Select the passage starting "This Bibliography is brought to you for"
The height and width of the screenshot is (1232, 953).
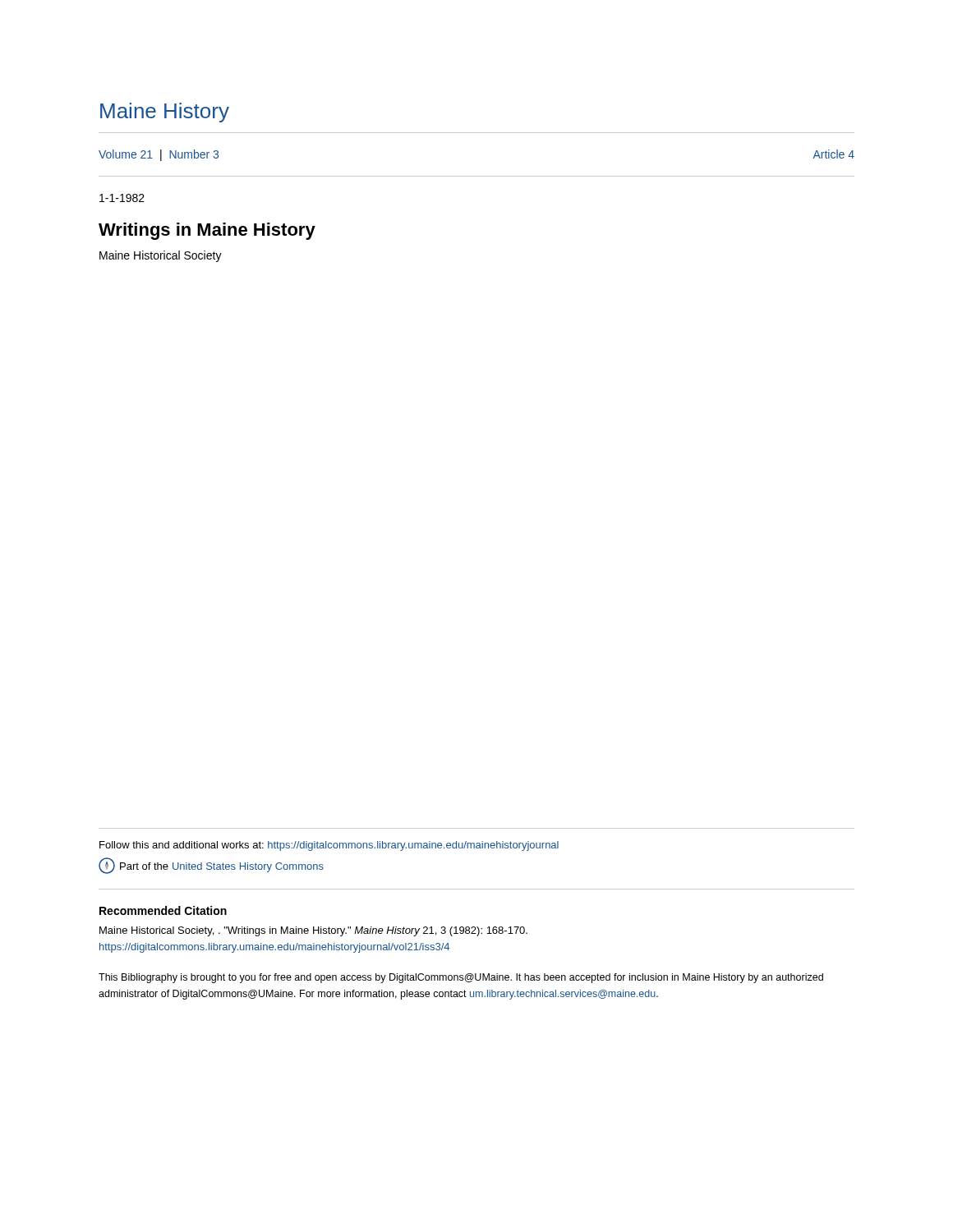461,986
